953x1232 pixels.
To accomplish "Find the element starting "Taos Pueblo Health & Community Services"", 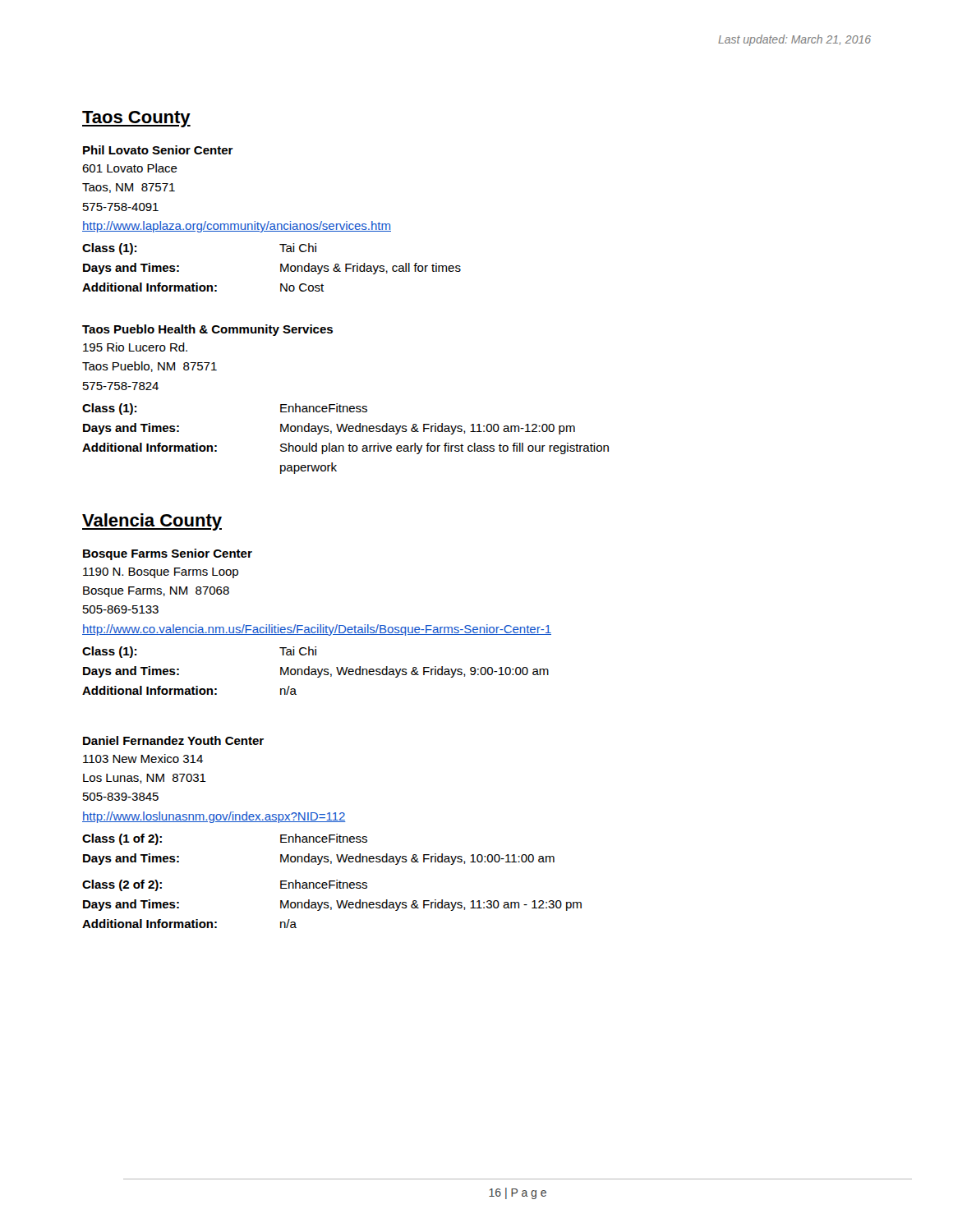I will point(208,329).
